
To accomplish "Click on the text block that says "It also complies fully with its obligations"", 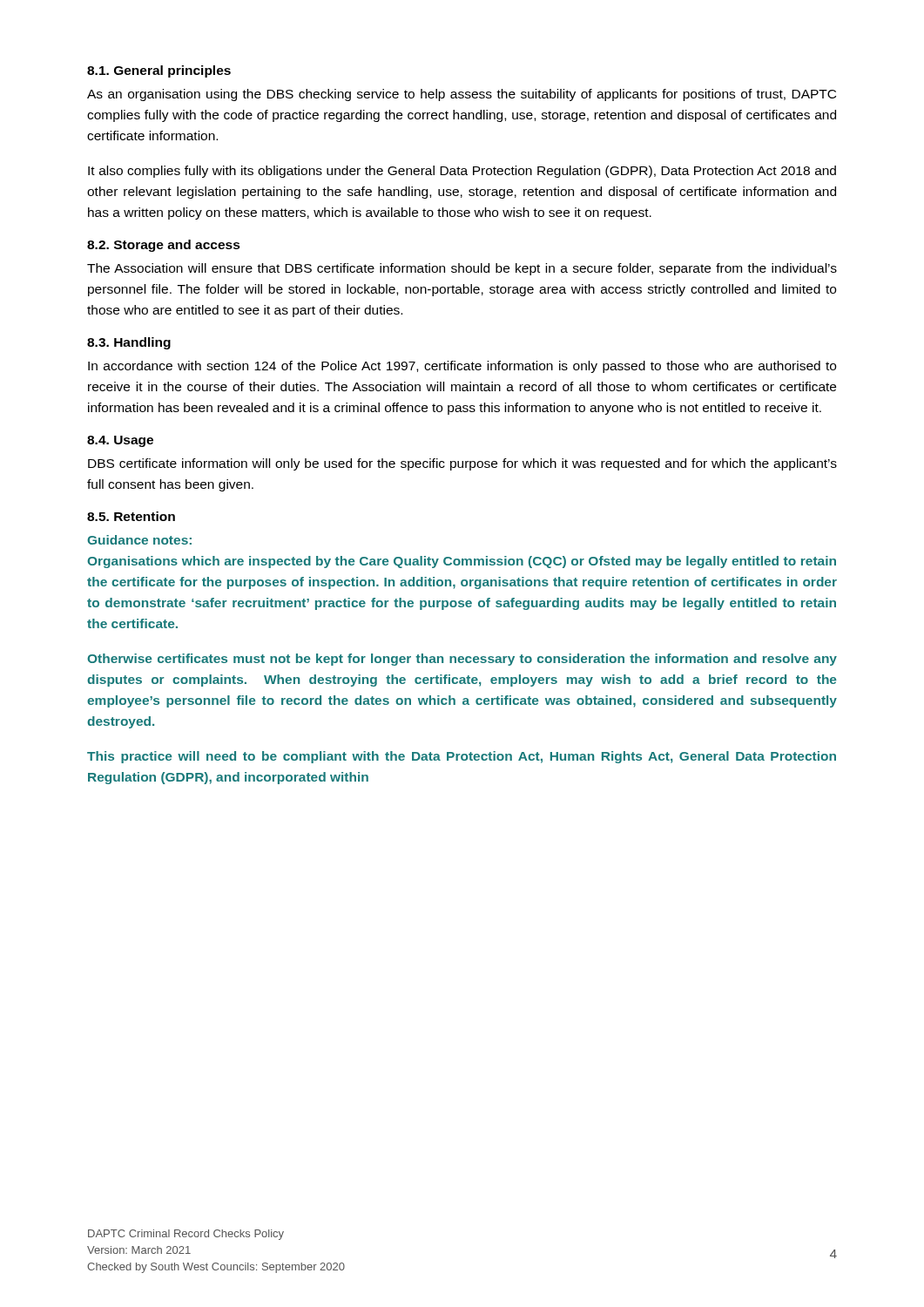I will click(x=462, y=191).
